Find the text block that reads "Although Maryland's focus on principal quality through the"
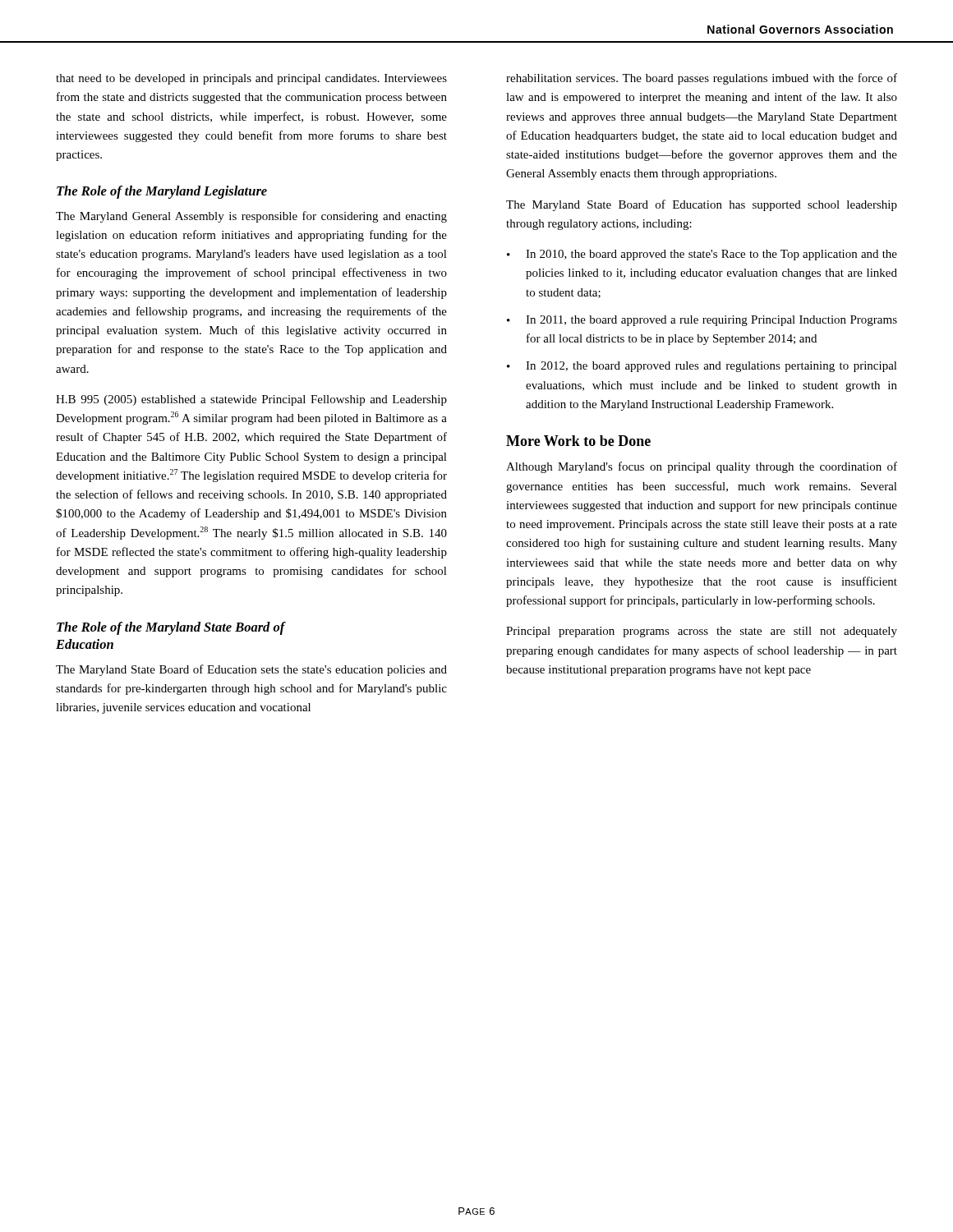 [702, 534]
